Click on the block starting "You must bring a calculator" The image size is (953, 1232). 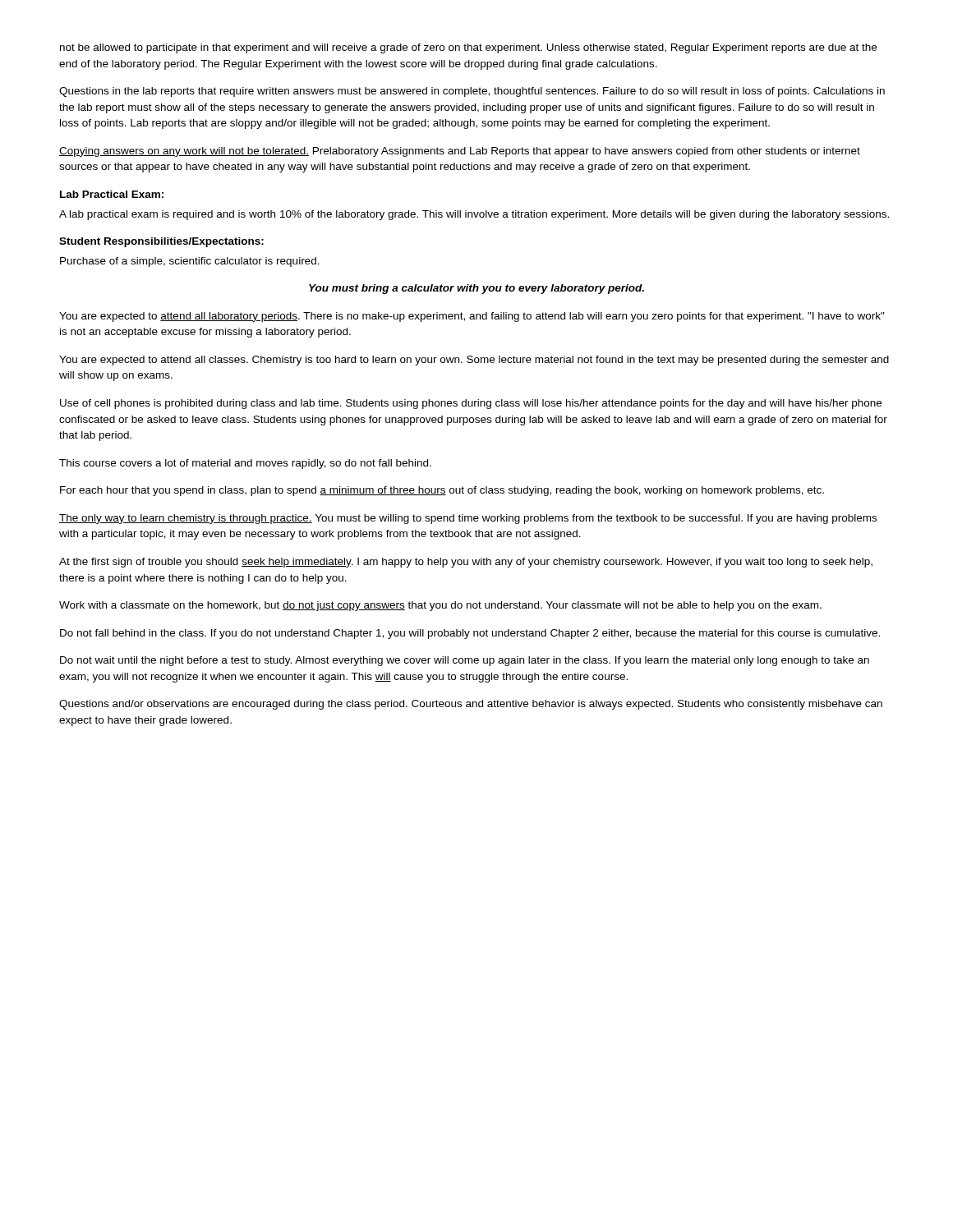476,288
